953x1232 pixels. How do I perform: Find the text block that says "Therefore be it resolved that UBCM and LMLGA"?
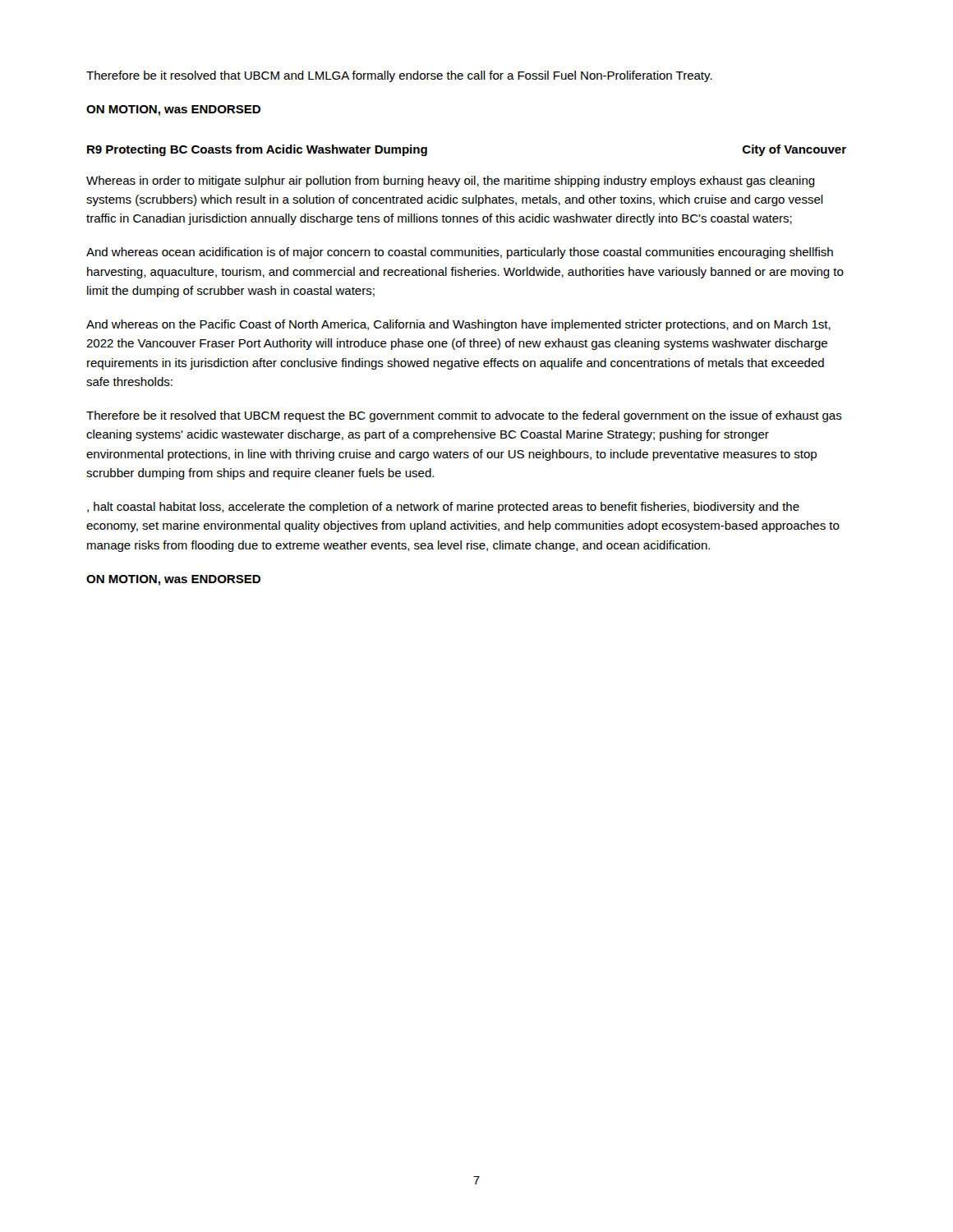399,75
